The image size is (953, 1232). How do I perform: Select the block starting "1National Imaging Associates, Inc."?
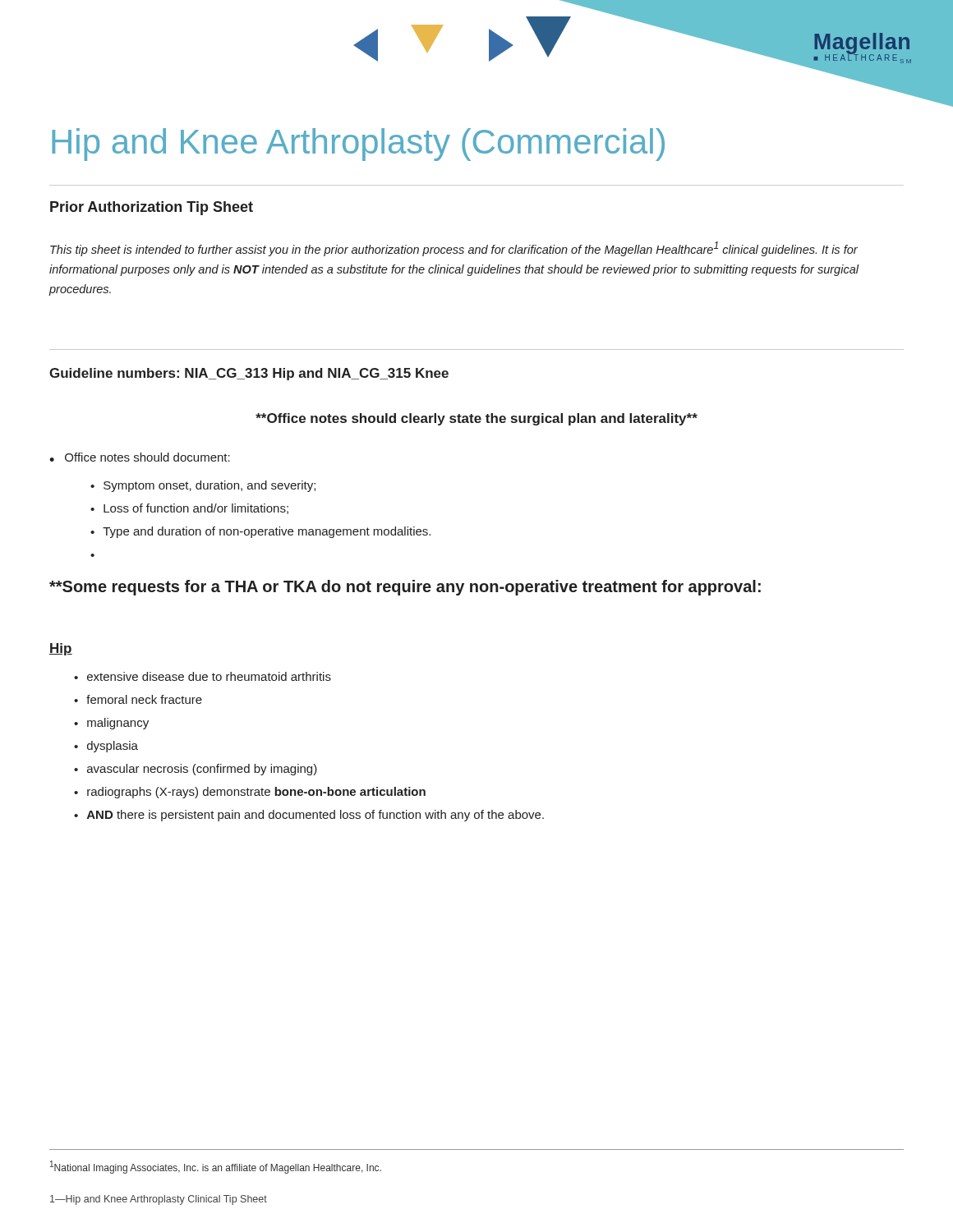216,1167
